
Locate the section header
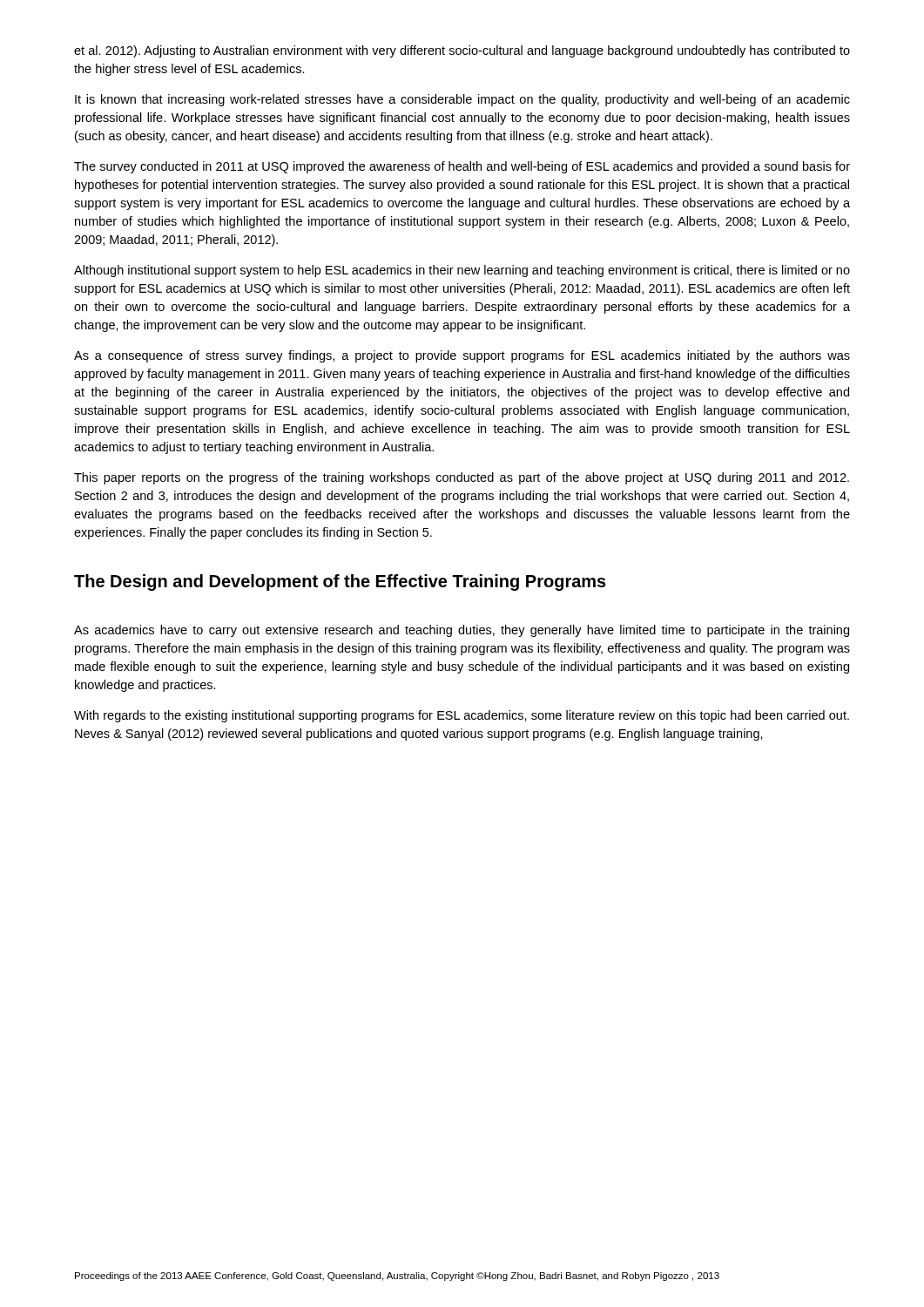tap(462, 582)
